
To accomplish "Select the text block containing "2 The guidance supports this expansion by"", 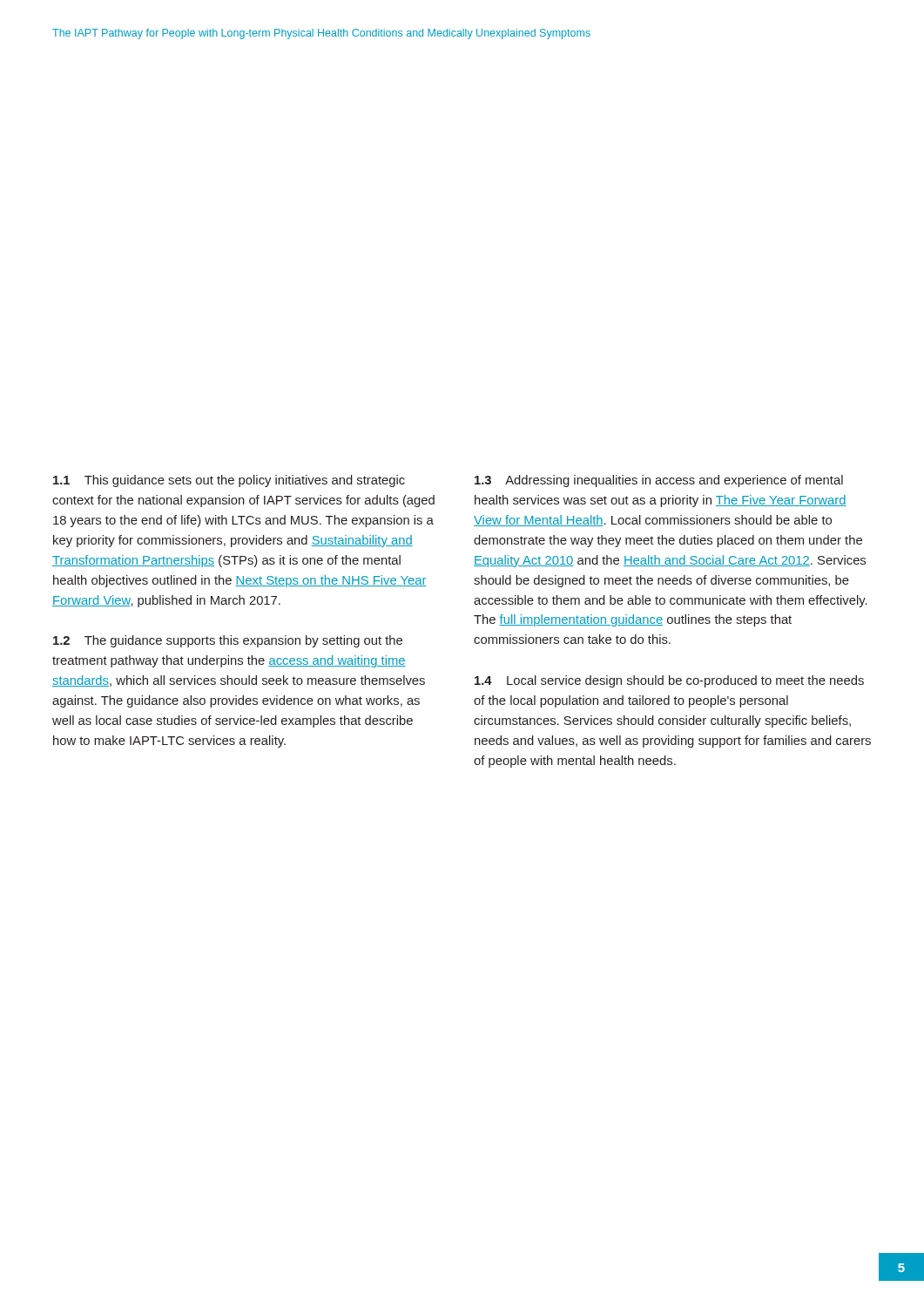I will [239, 691].
